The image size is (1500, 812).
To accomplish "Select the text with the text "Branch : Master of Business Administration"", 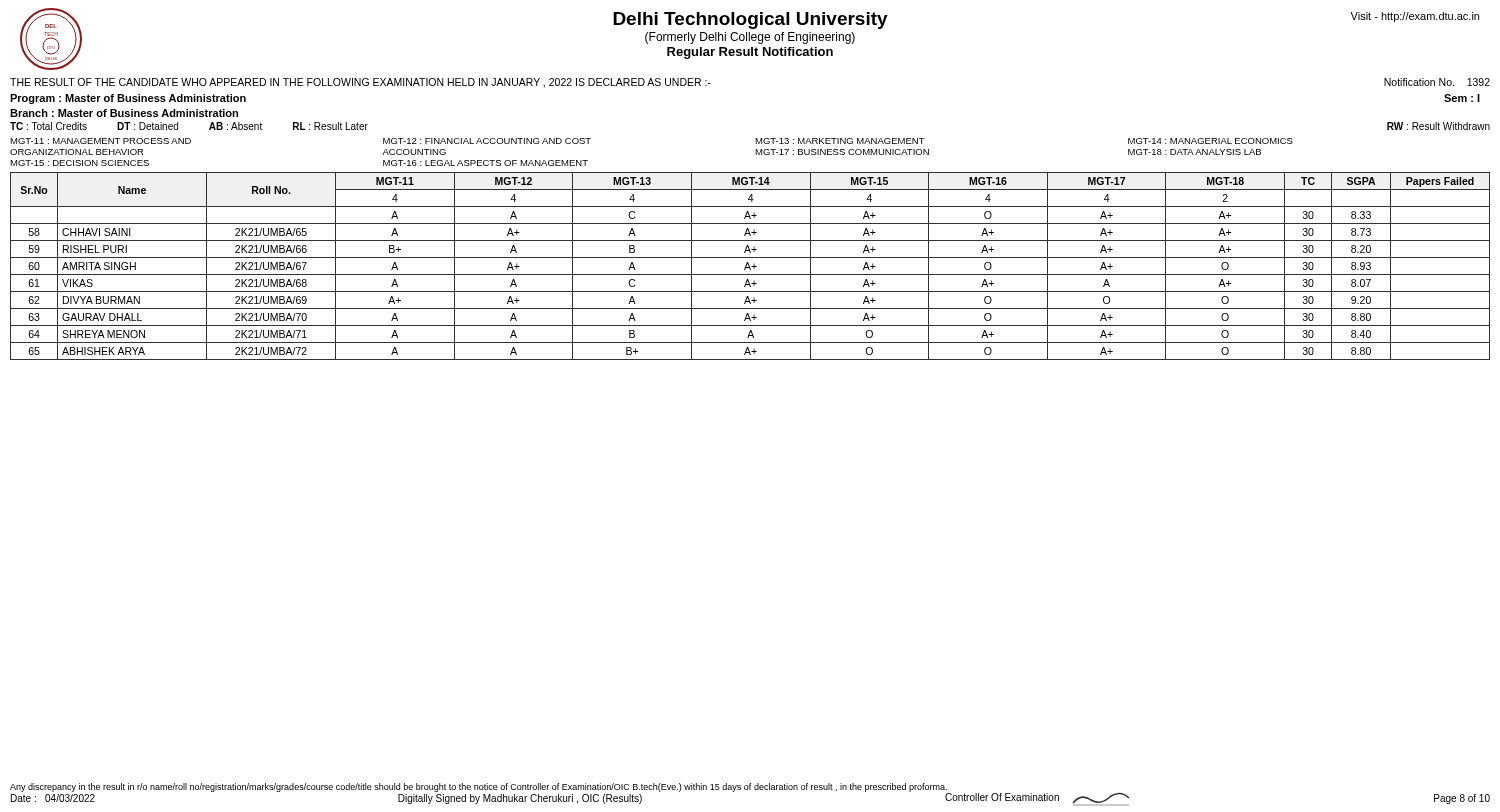I will coord(124,113).
